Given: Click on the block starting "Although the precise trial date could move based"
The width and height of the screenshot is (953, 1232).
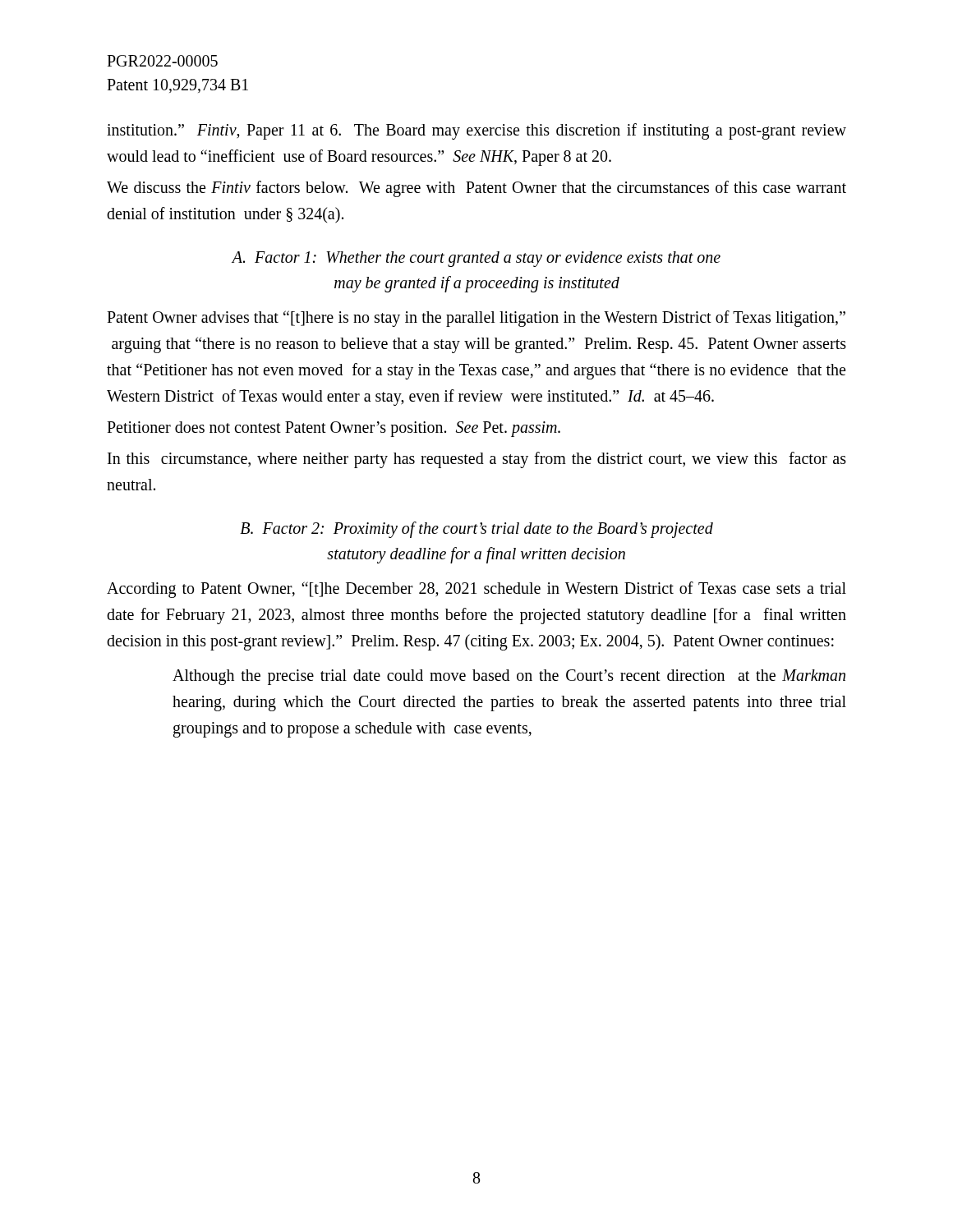Looking at the screenshot, I should tap(509, 701).
